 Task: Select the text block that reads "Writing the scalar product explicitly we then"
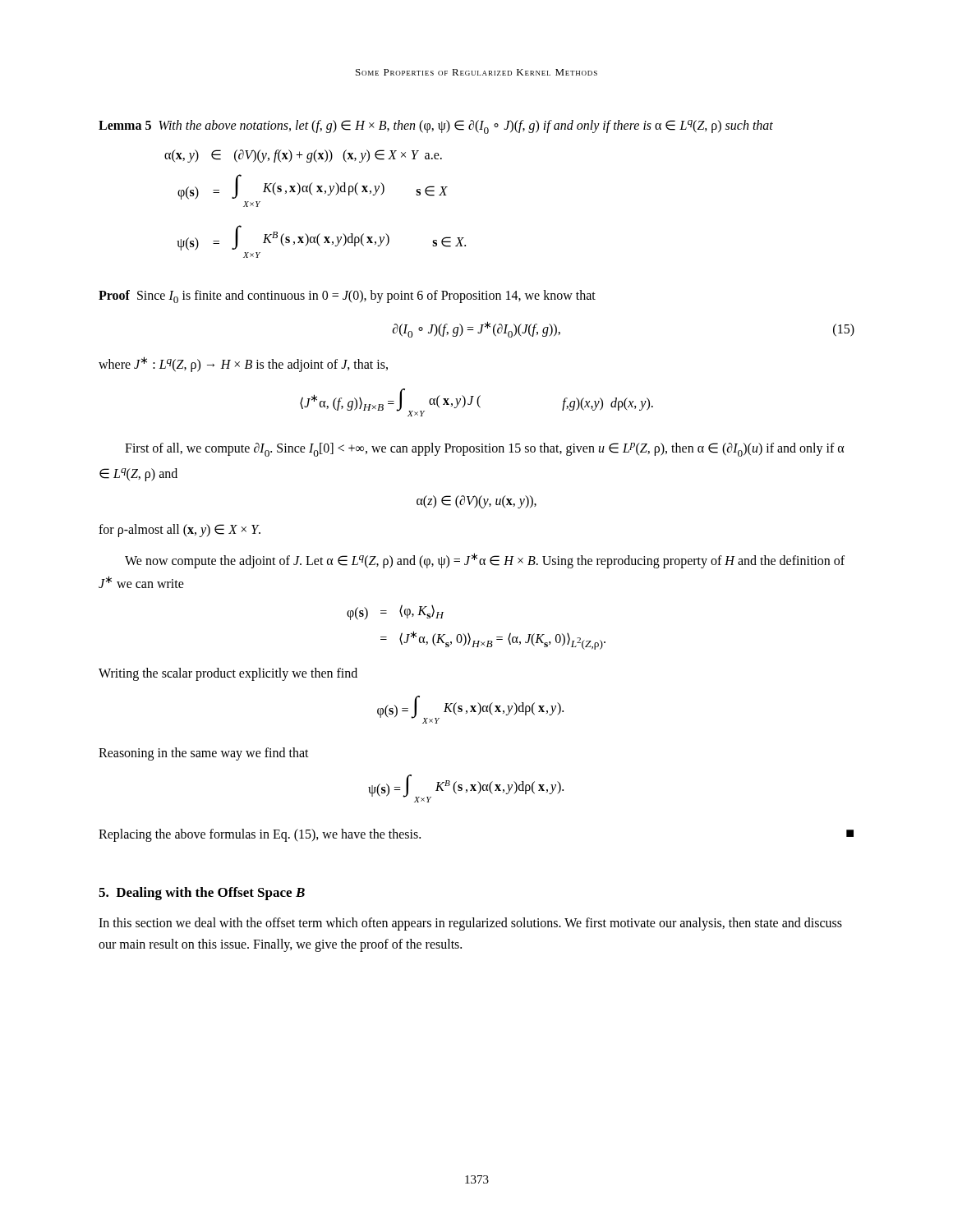pos(228,673)
